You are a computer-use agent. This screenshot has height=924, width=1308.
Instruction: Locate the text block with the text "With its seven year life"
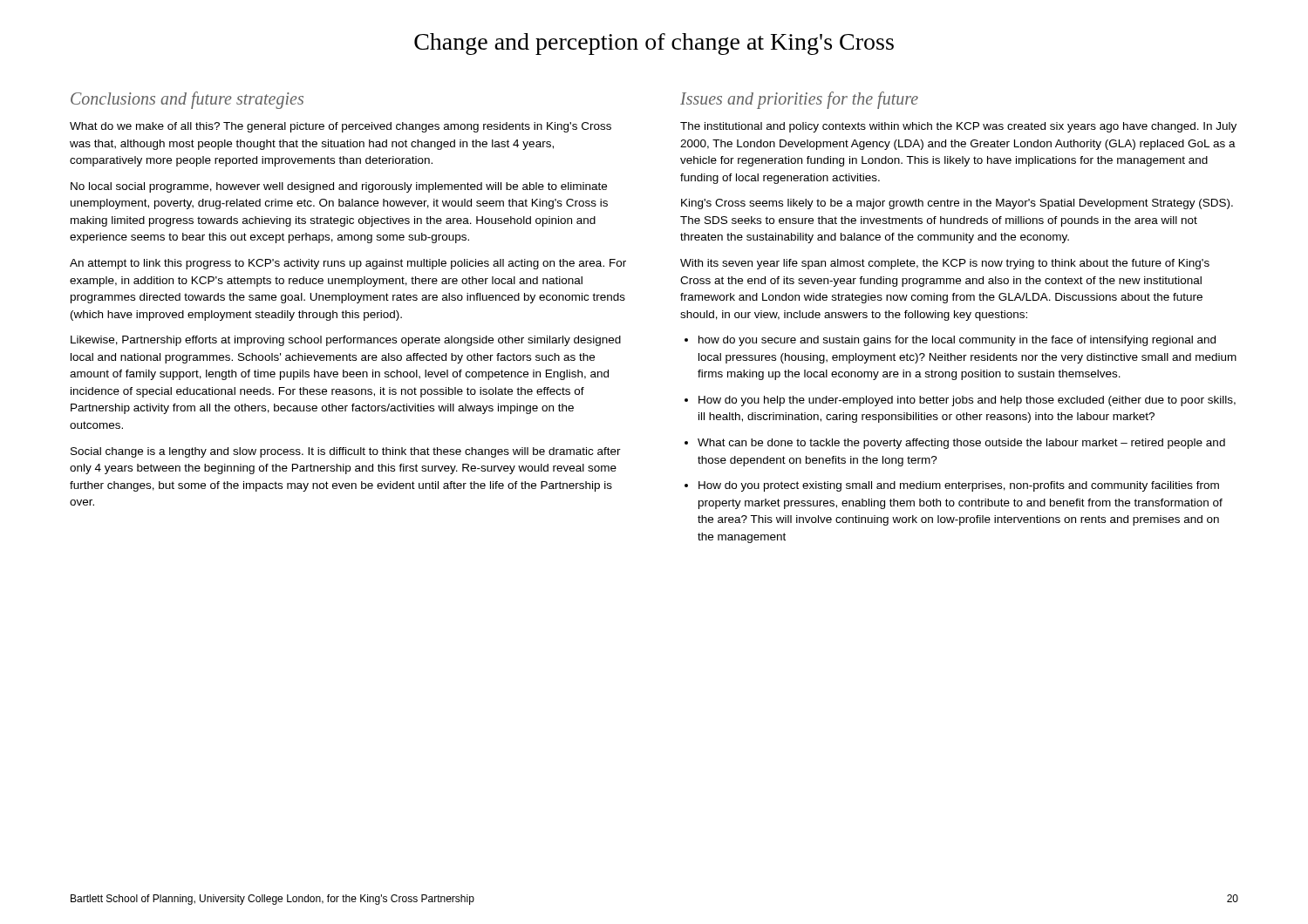tap(959, 289)
